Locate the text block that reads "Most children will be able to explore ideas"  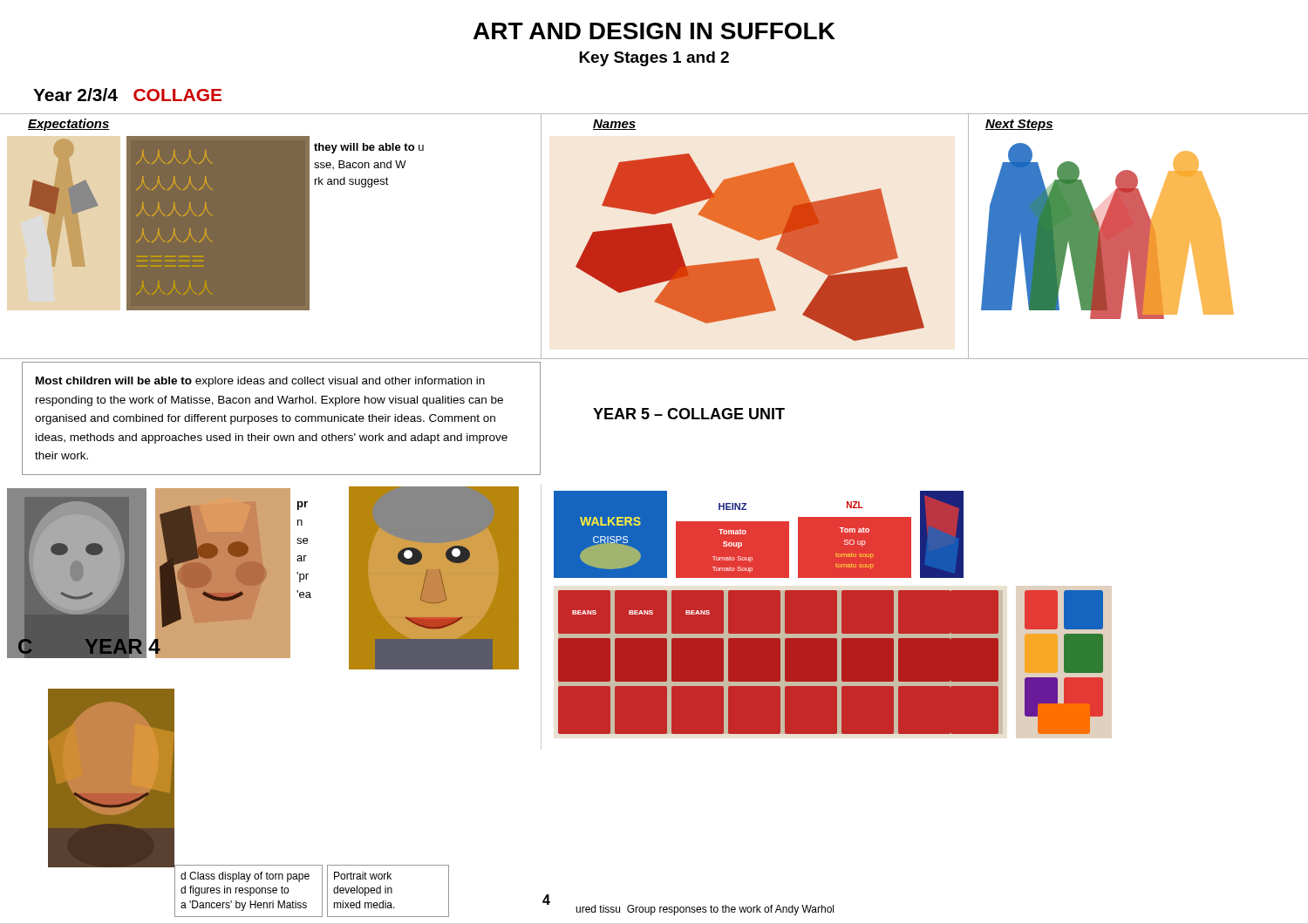pos(271,418)
